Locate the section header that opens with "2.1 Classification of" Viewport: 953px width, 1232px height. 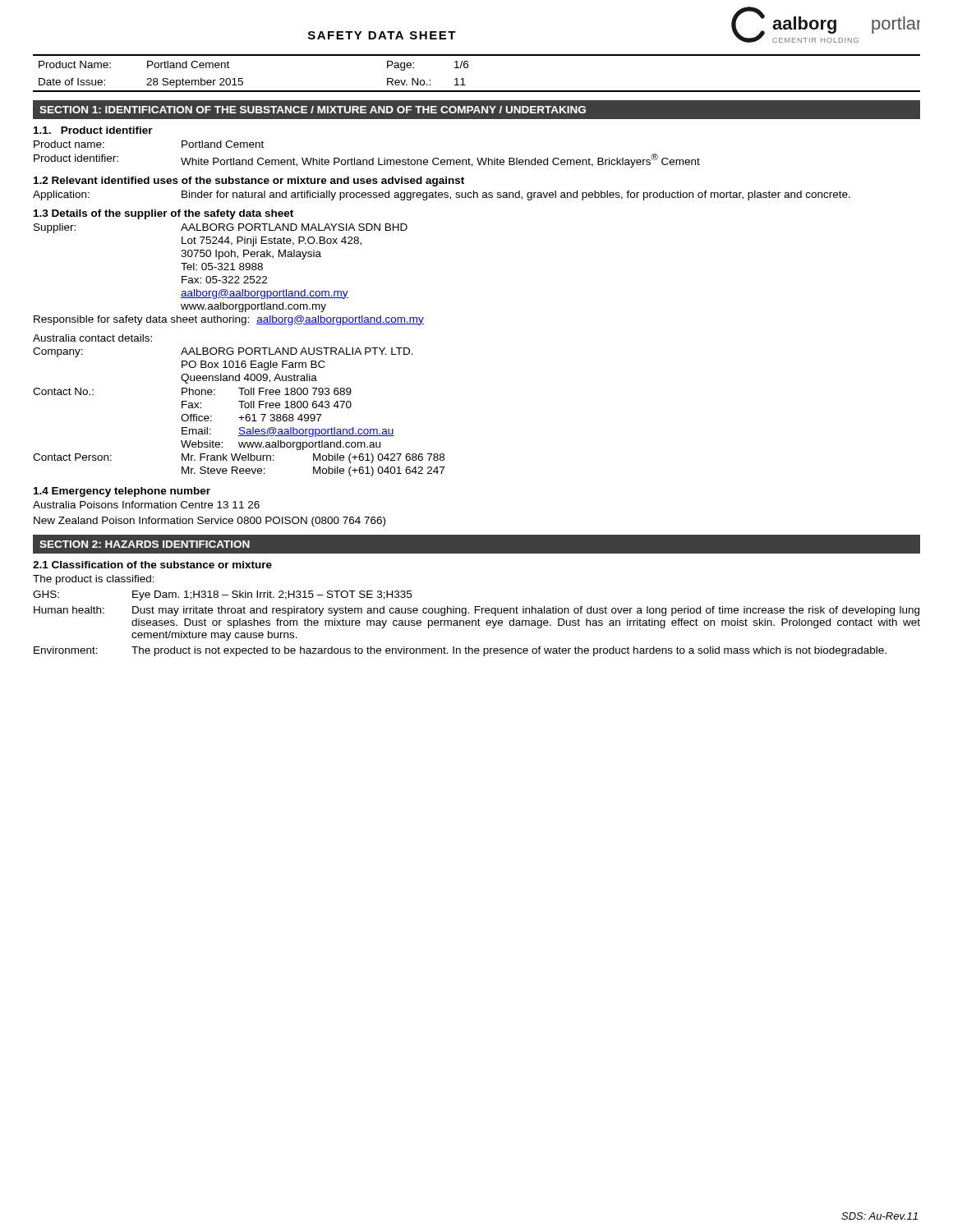[152, 564]
